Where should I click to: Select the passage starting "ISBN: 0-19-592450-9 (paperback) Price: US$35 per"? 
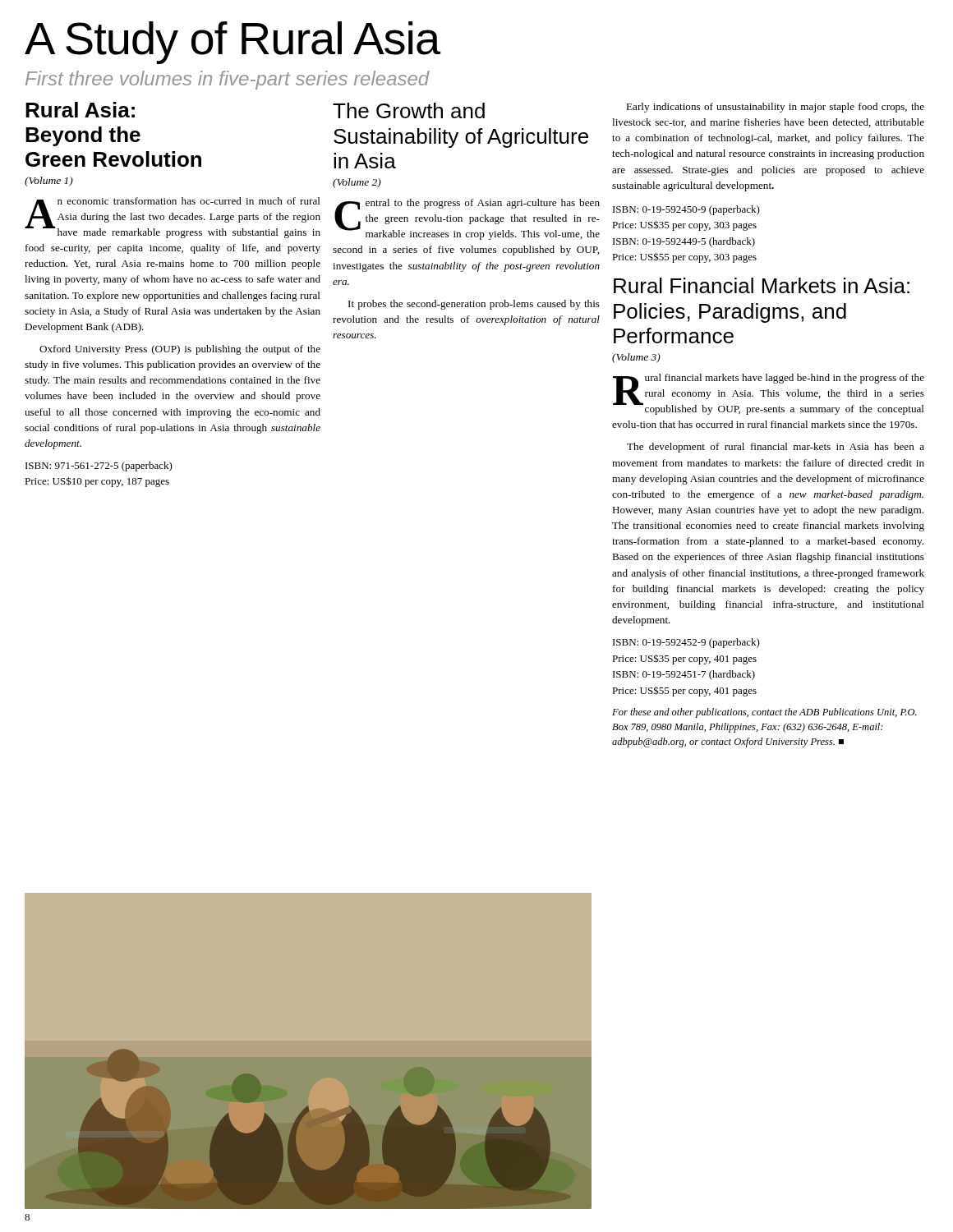686,233
